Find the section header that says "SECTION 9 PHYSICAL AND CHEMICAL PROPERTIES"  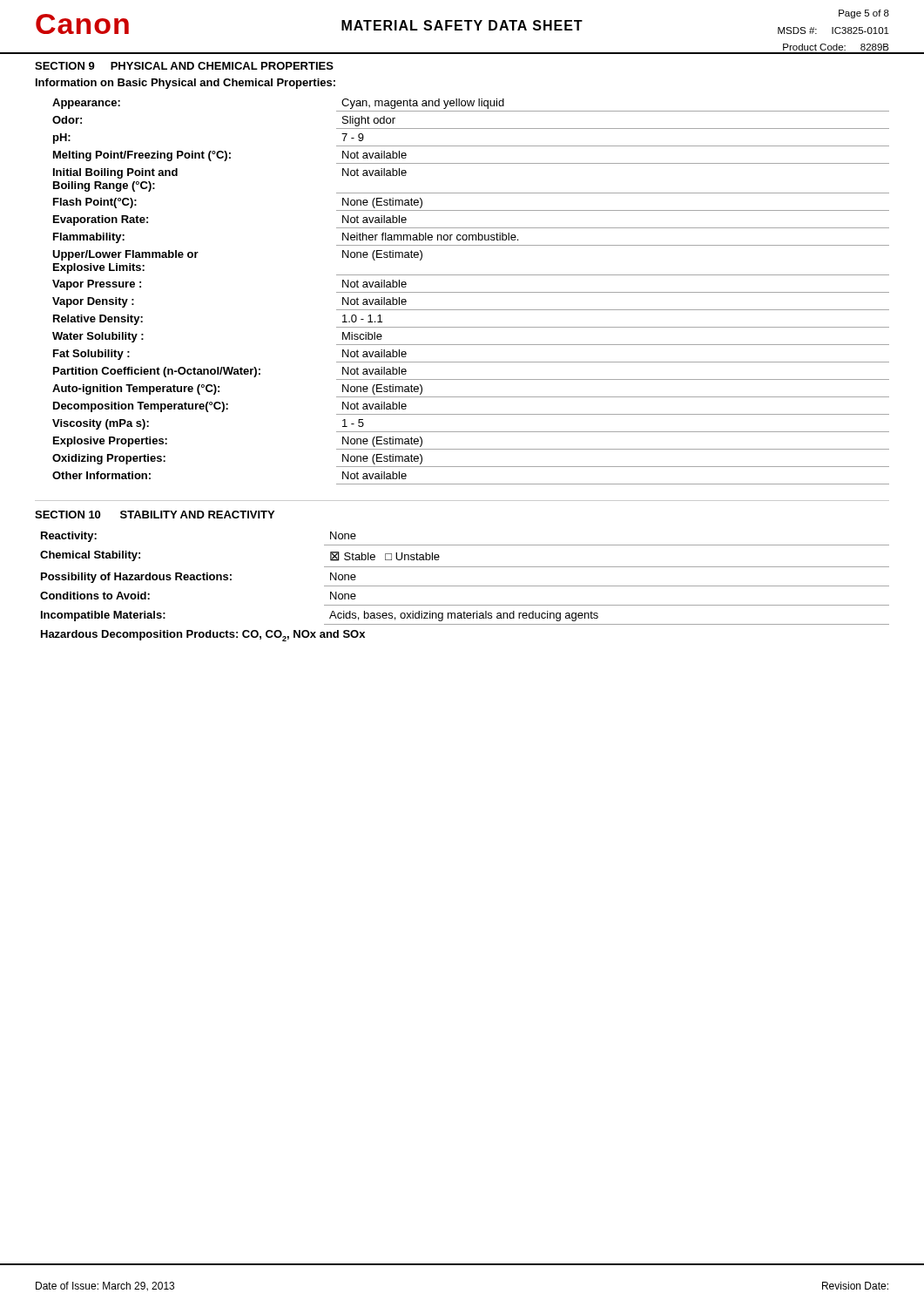pos(184,66)
